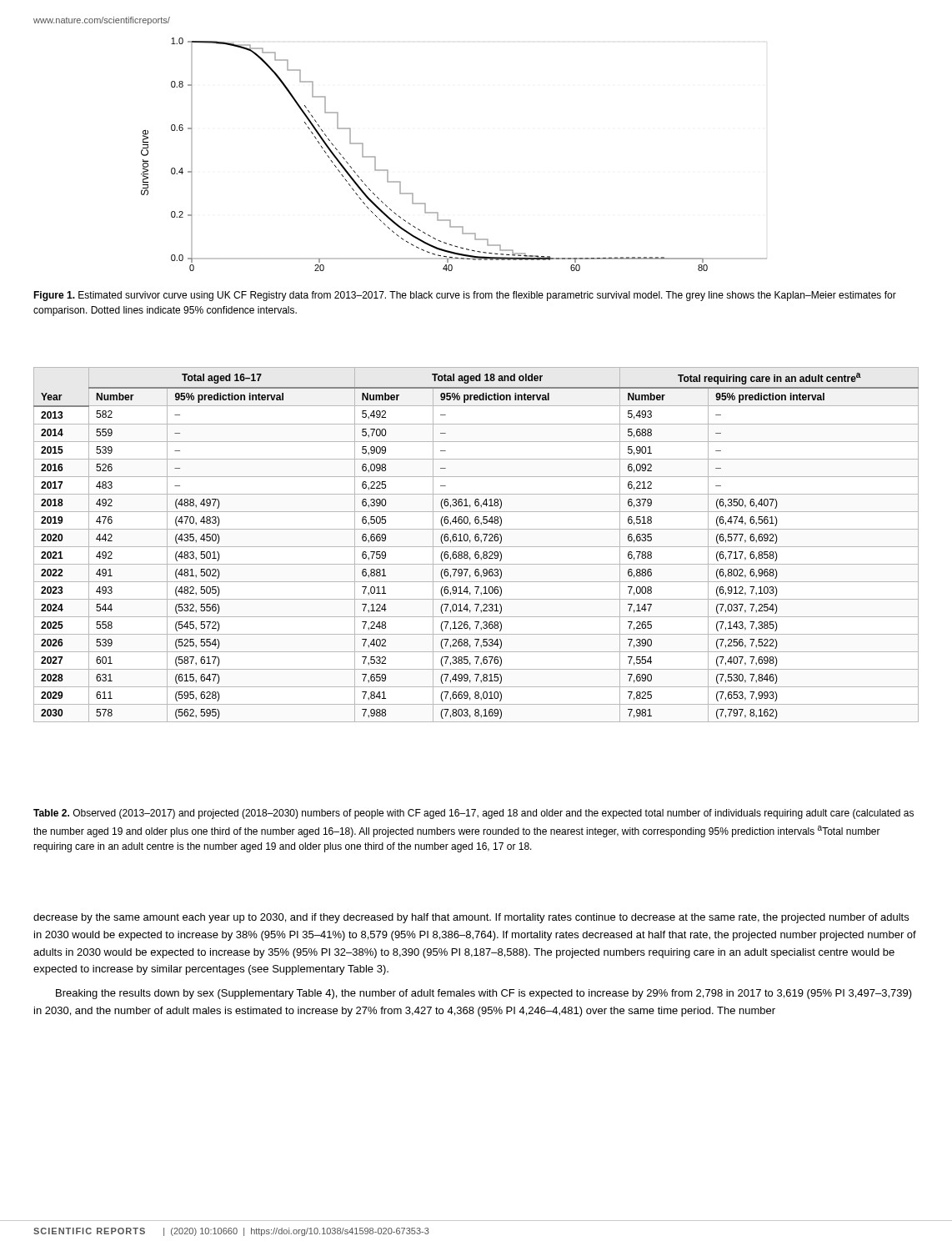Click a continuous plot
Viewport: 952px width, 1251px height.
coord(458,156)
